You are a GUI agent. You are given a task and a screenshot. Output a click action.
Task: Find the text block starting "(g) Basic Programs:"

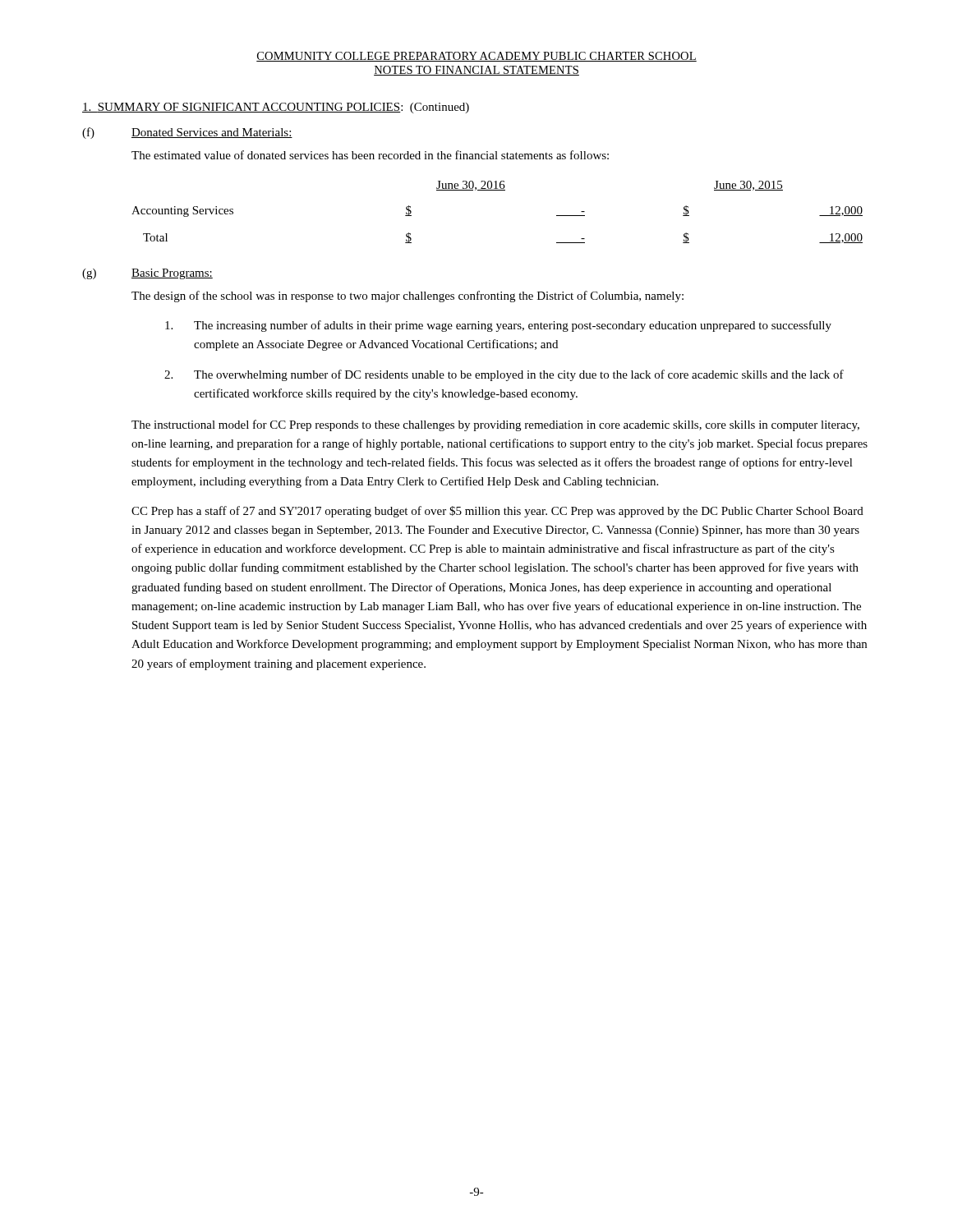coord(147,273)
